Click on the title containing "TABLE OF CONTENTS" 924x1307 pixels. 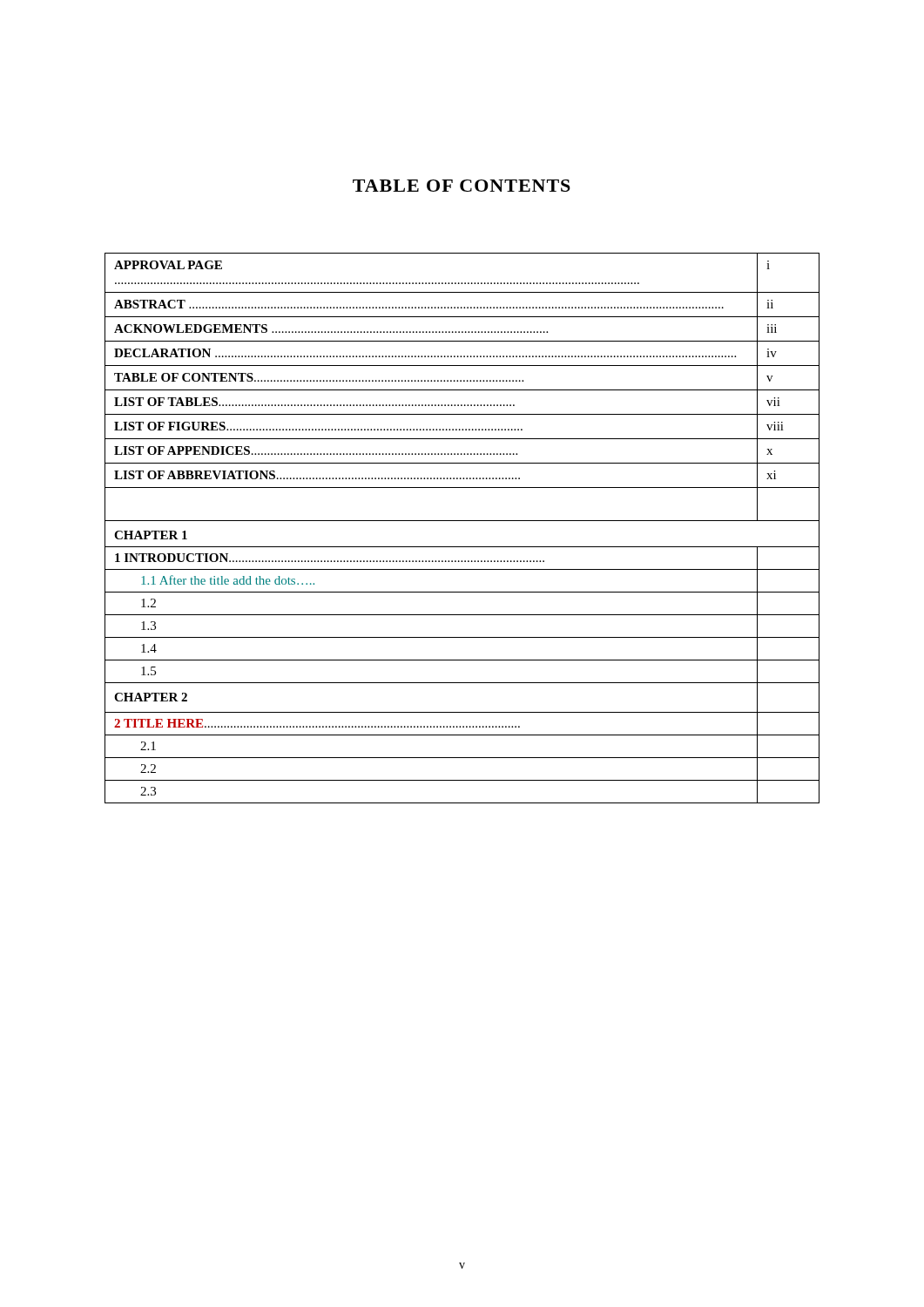pyautogui.click(x=462, y=186)
